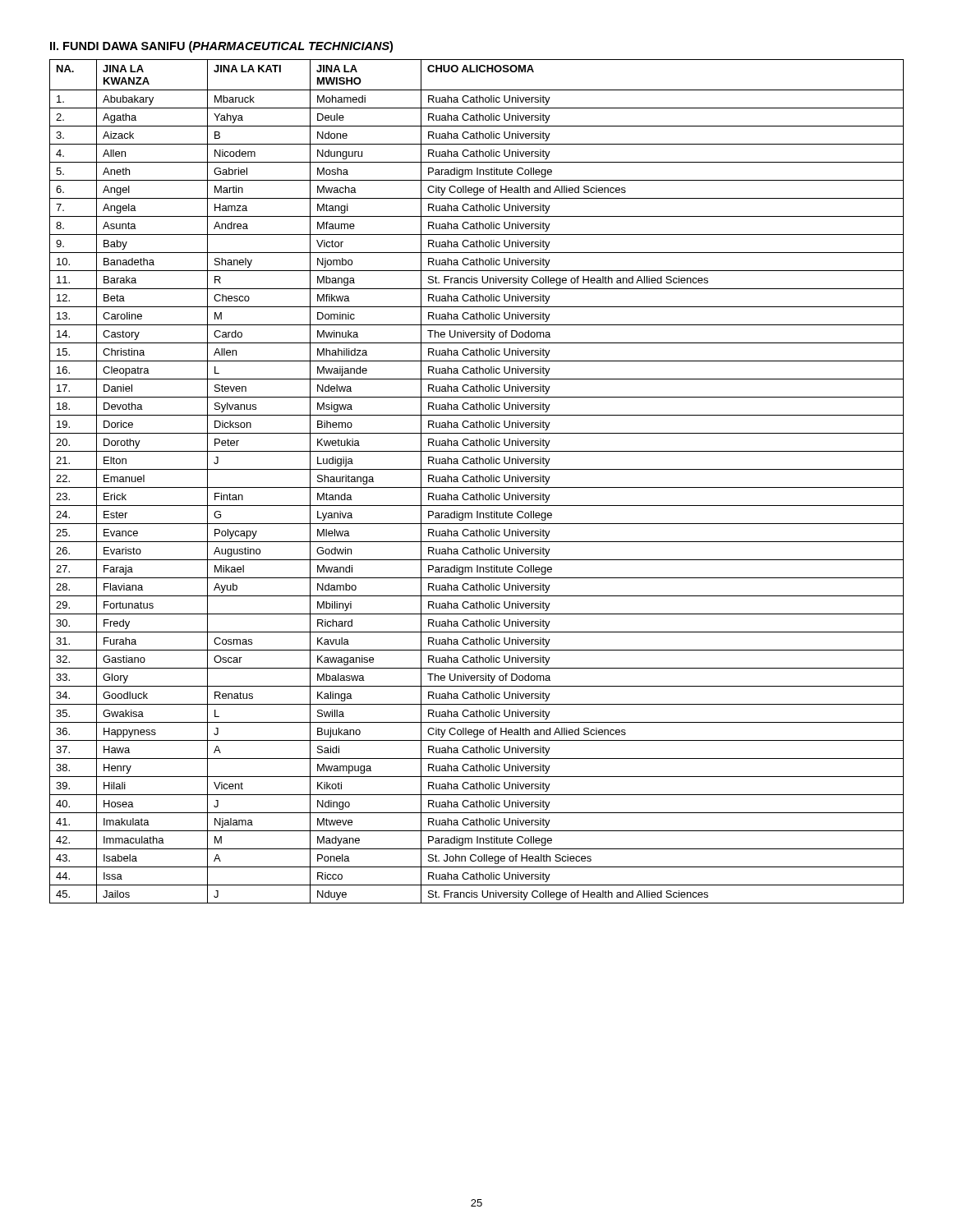
Task: Locate a table
Action: [476, 481]
